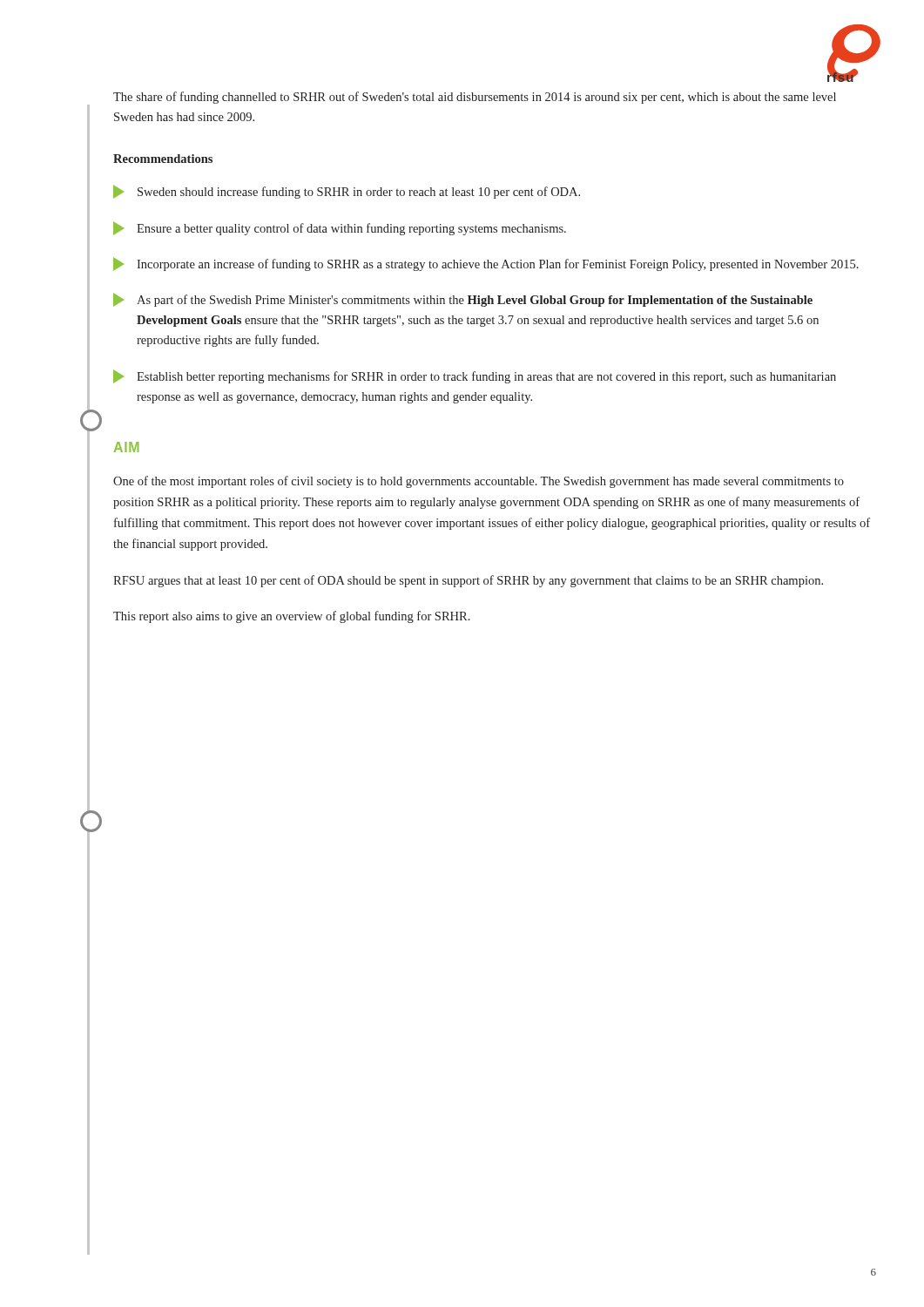Click on the passage starting "Incorporate an increase of"
The height and width of the screenshot is (1307, 924).
coord(492,264)
